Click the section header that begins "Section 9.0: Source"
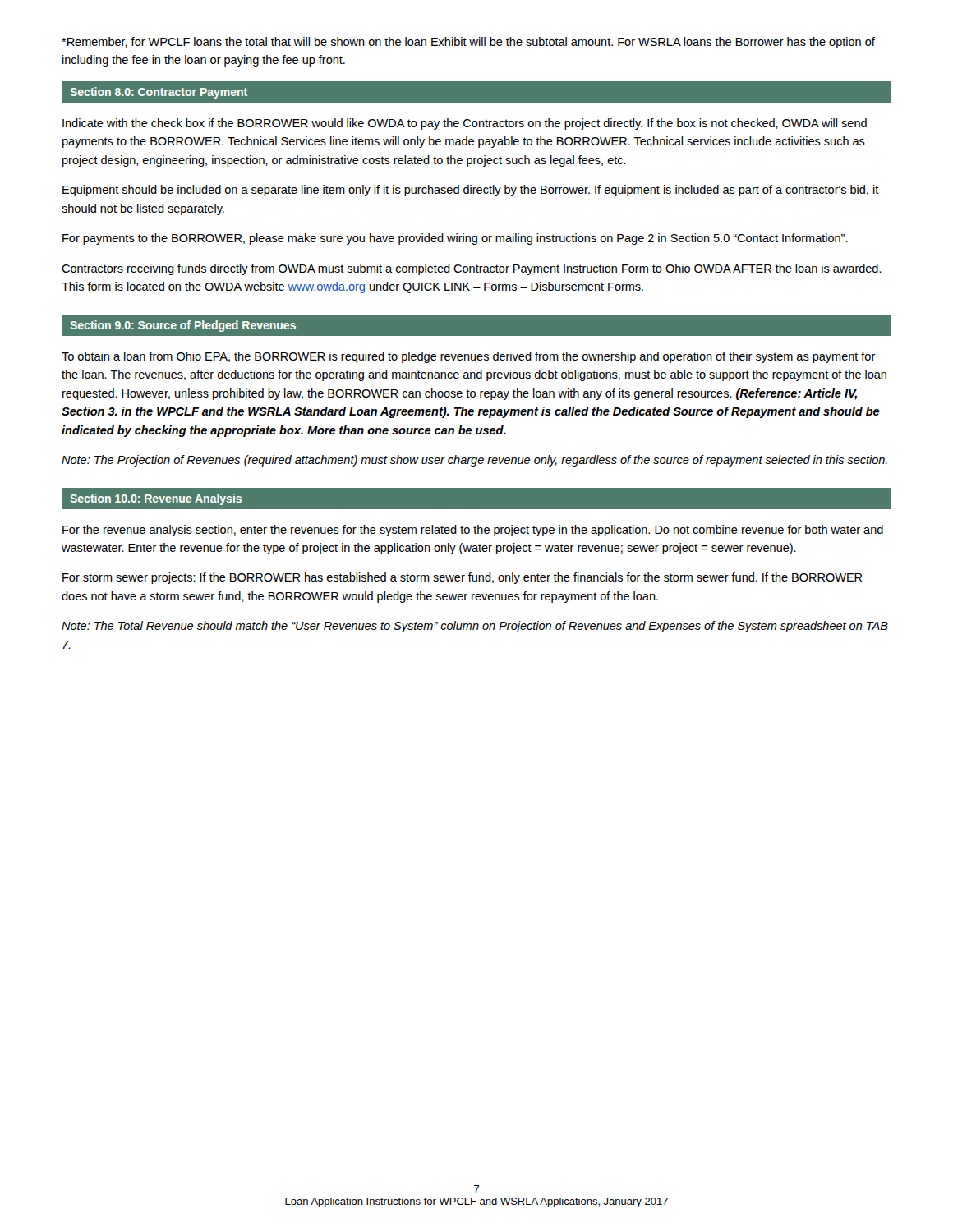Screen dimensions: 1232x953 tap(183, 325)
